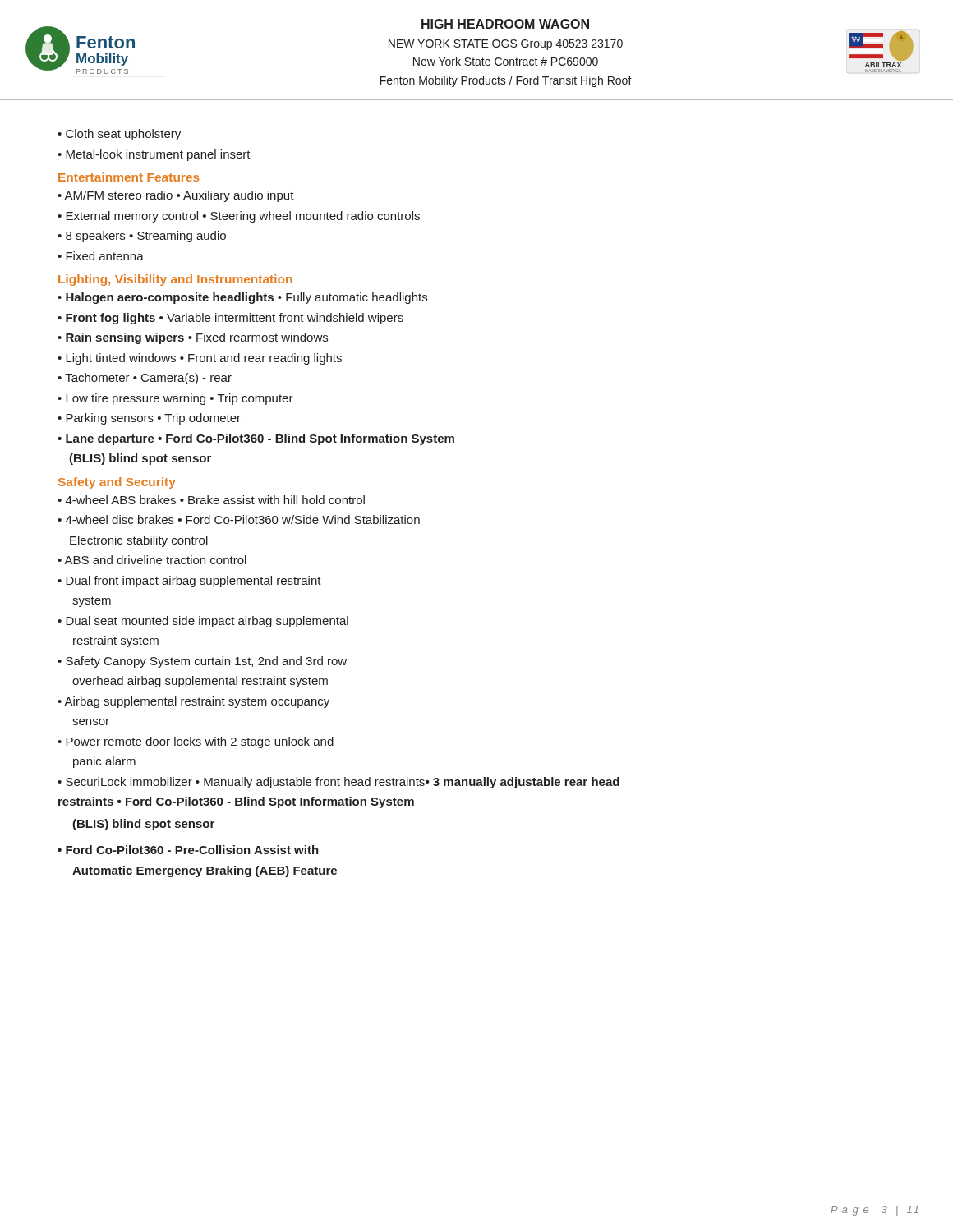Point to "• Halogen aero-composite headlights • Fully automatic headlights"
The image size is (953, 1232).
(x=243, y=297)
